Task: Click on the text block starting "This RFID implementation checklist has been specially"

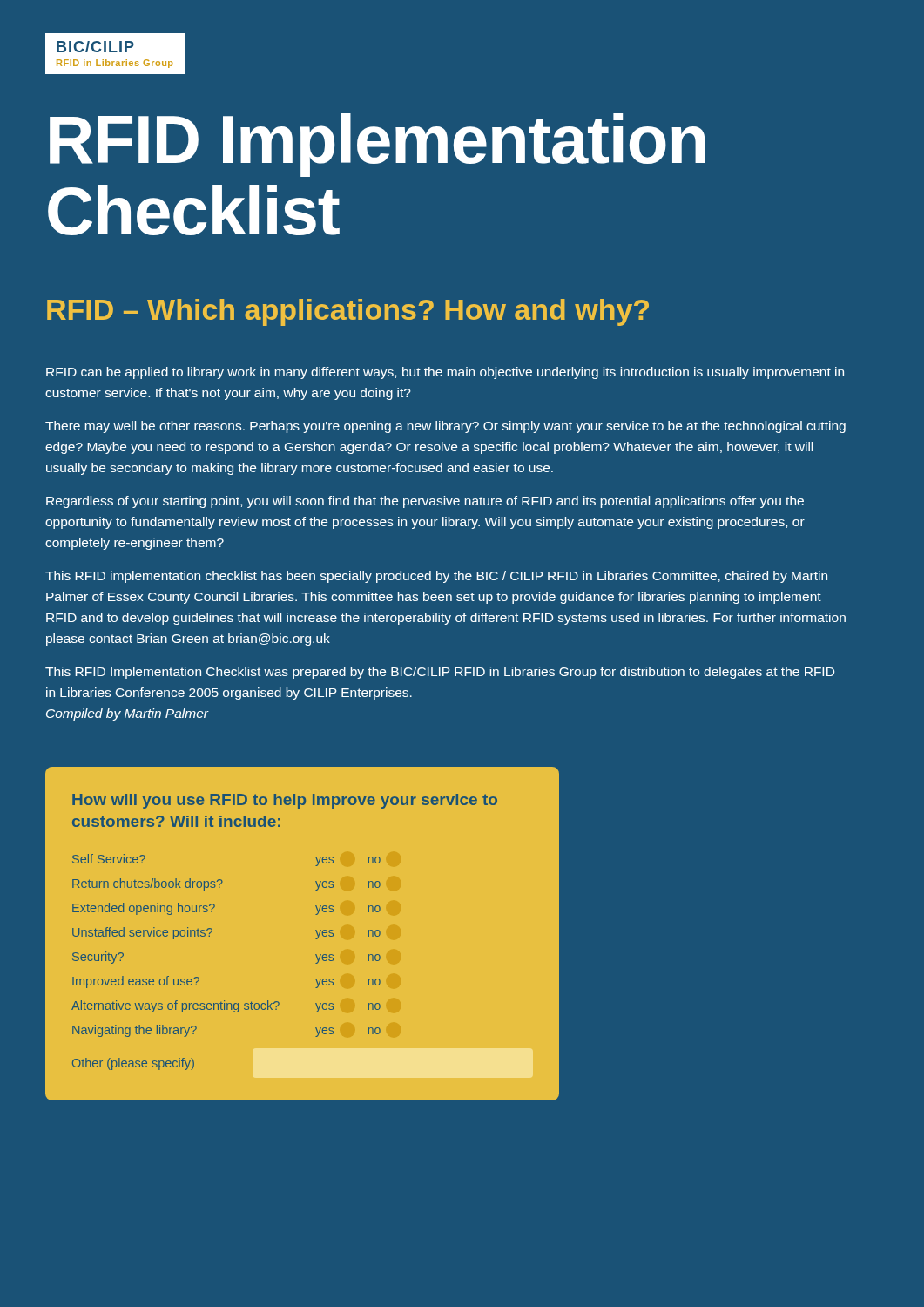Action: pyautogui.click(x=446, y=607)
